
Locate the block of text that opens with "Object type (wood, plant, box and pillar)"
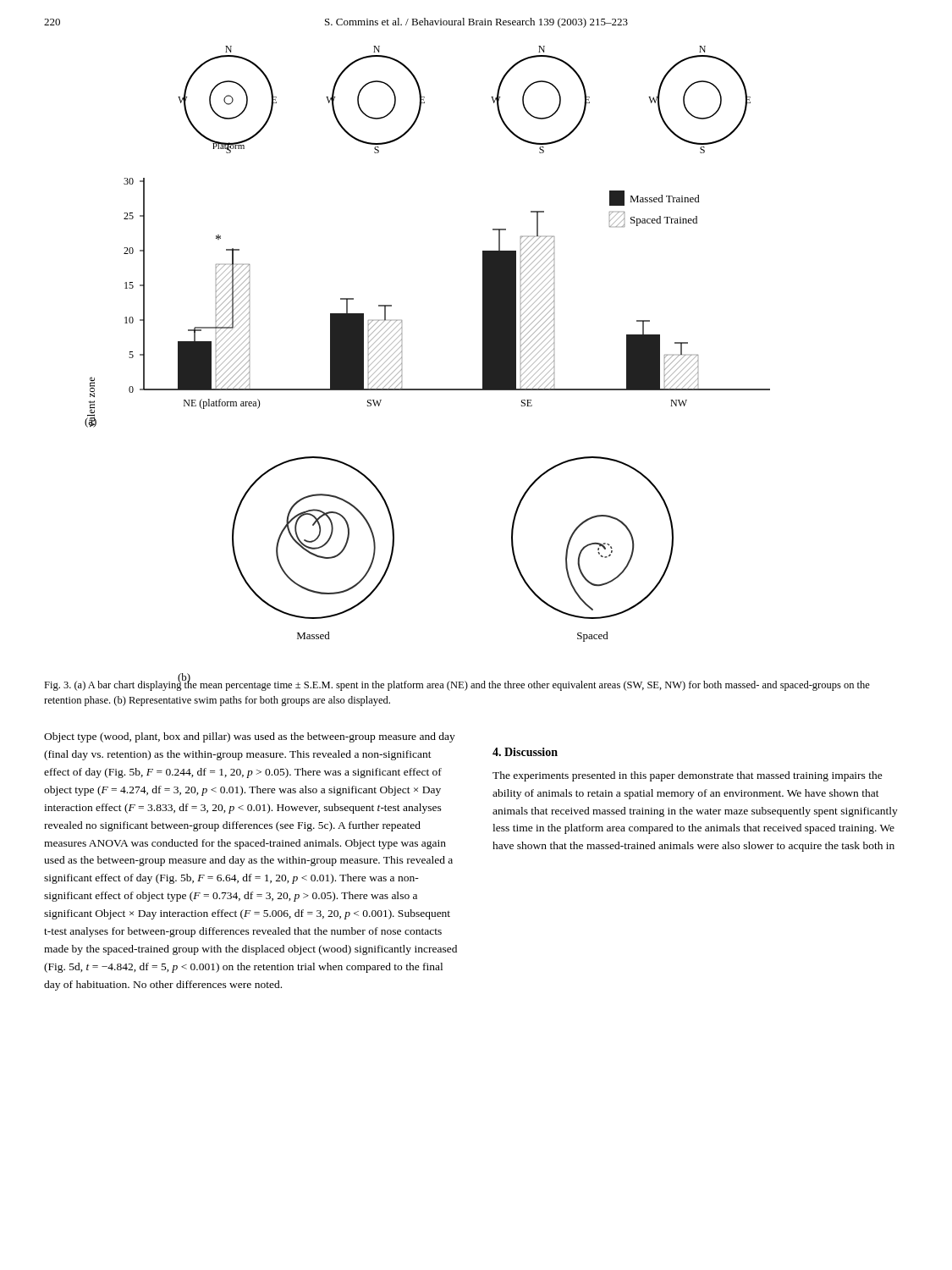[251, 860]
